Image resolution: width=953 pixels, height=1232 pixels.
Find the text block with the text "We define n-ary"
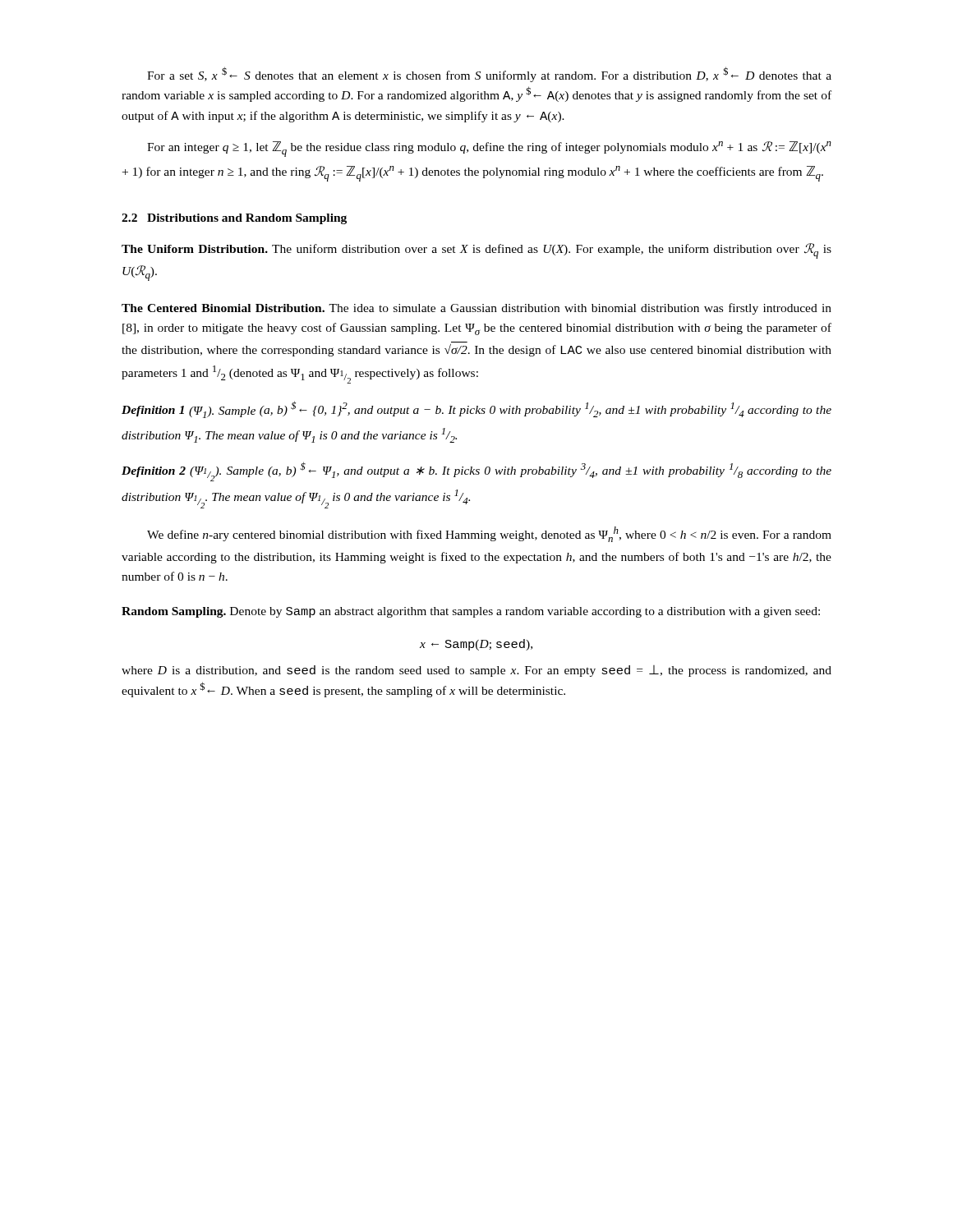tap(476, 555)
